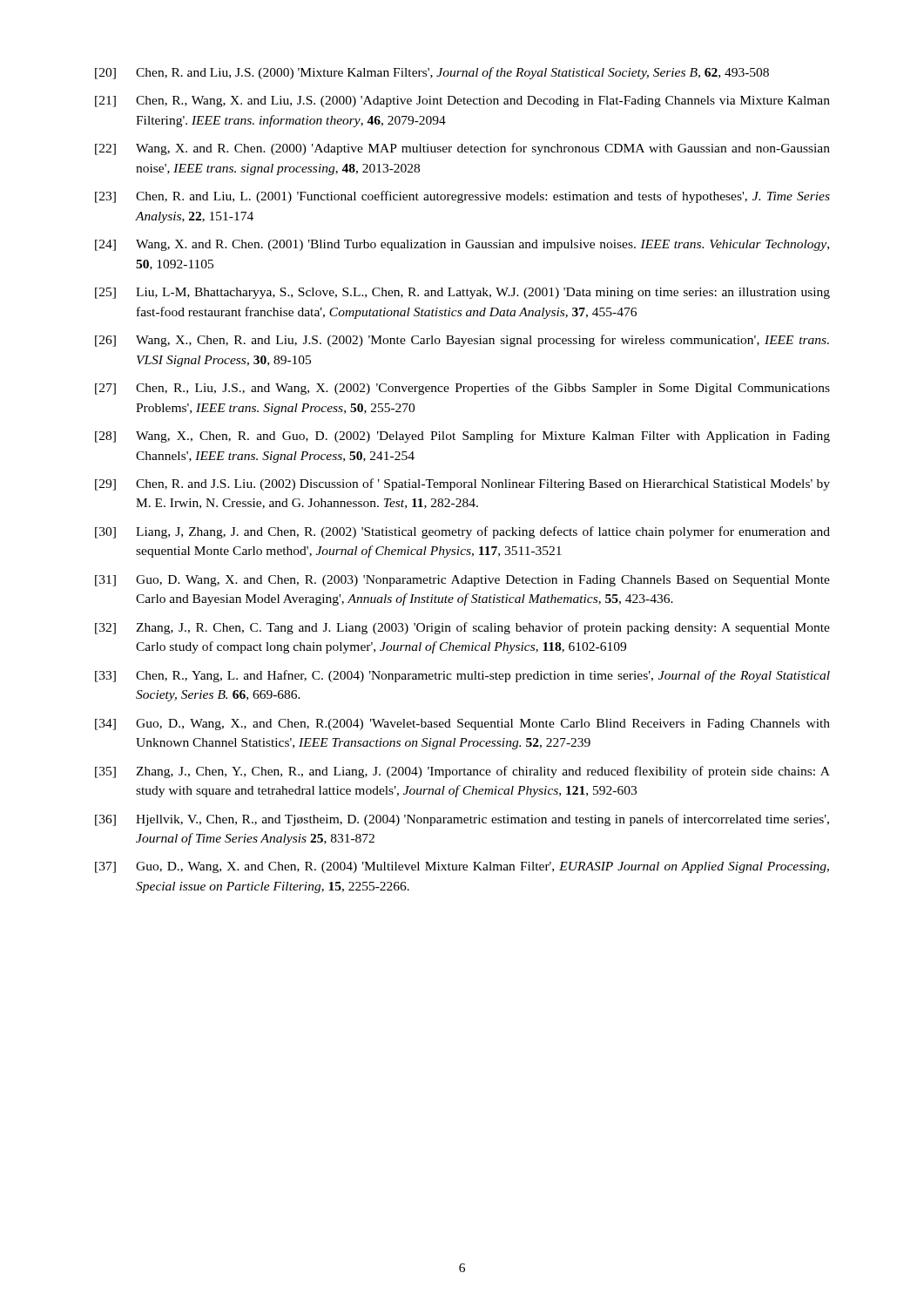Navigate to the block starting "[37] Guo, D., Wang, X. and"
Image resolution: width=924 pixels, height=1307 pixels.
click(x=462, y=876)
